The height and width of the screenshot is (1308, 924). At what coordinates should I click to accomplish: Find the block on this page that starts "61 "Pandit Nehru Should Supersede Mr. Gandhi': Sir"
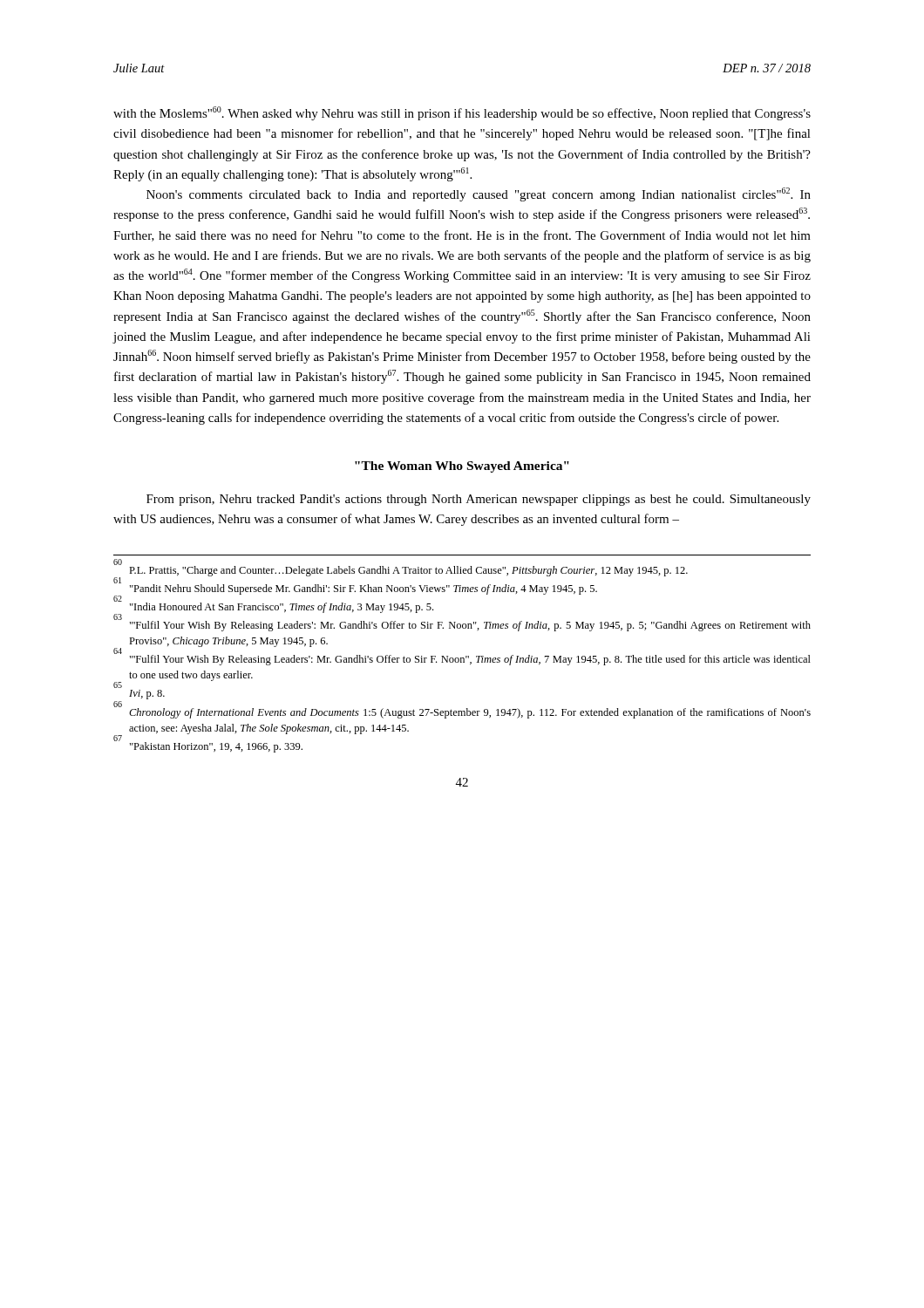point(462,588)
